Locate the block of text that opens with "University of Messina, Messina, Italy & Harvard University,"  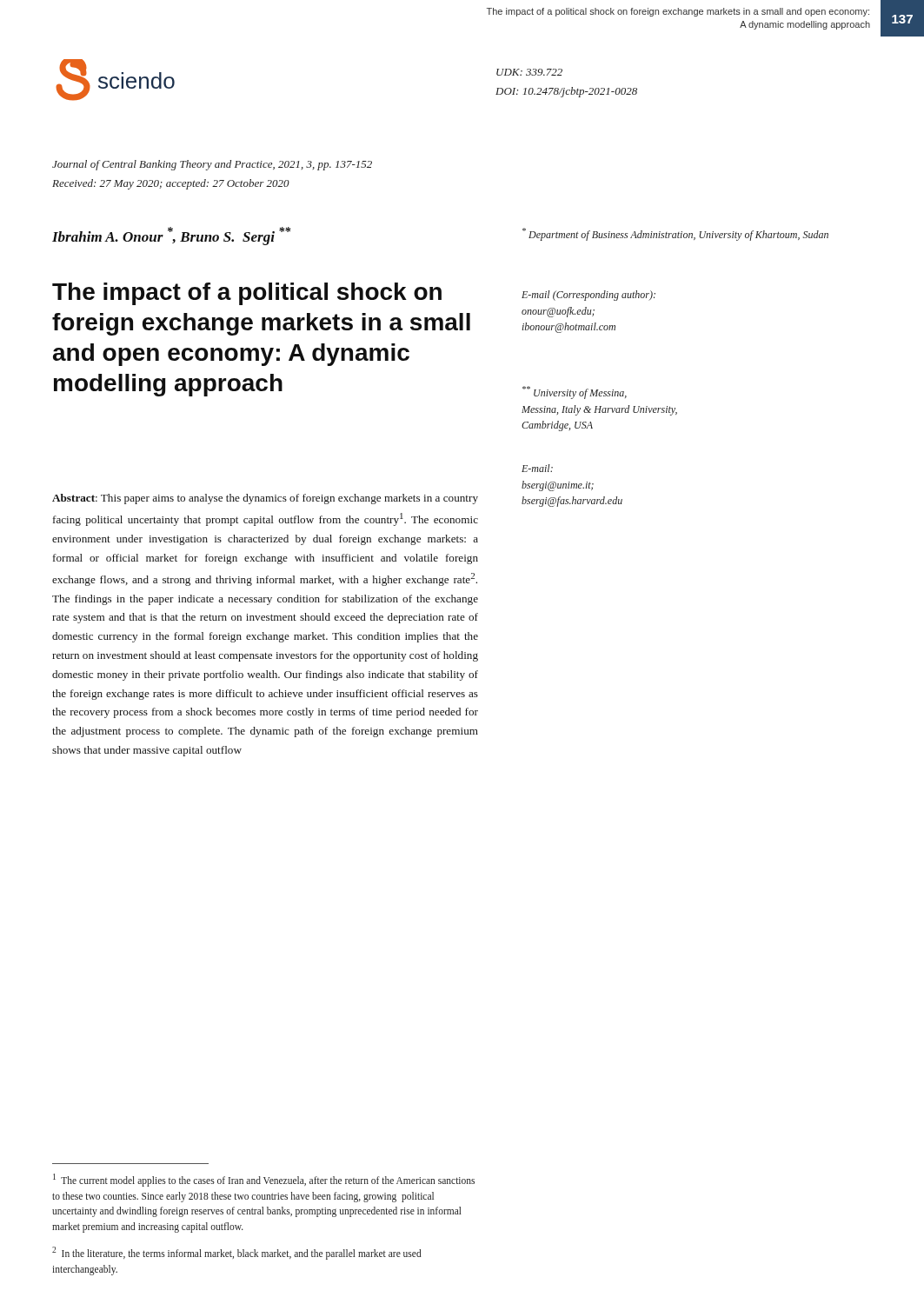(x=600, y=408)
